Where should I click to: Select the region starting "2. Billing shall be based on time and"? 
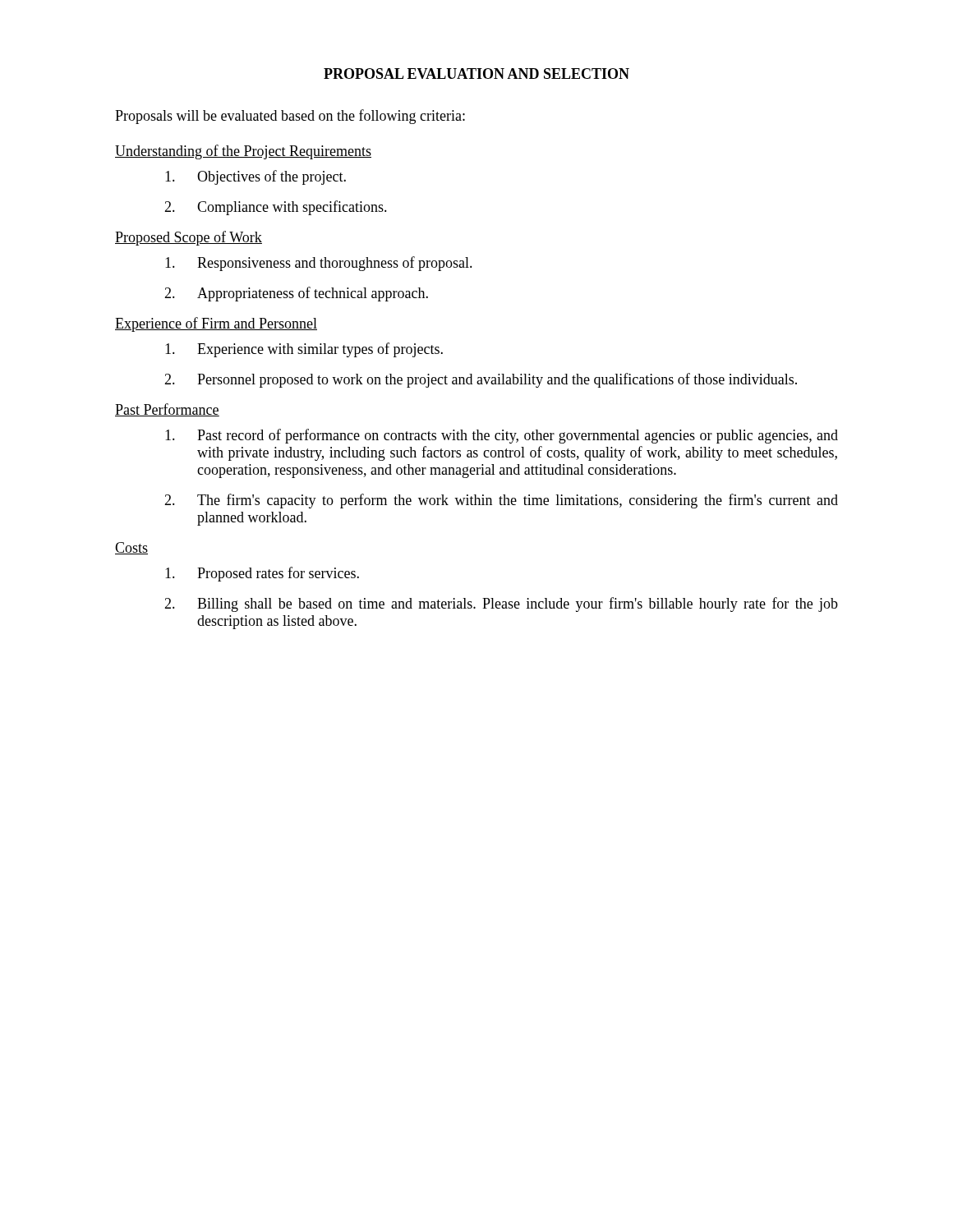501,613
